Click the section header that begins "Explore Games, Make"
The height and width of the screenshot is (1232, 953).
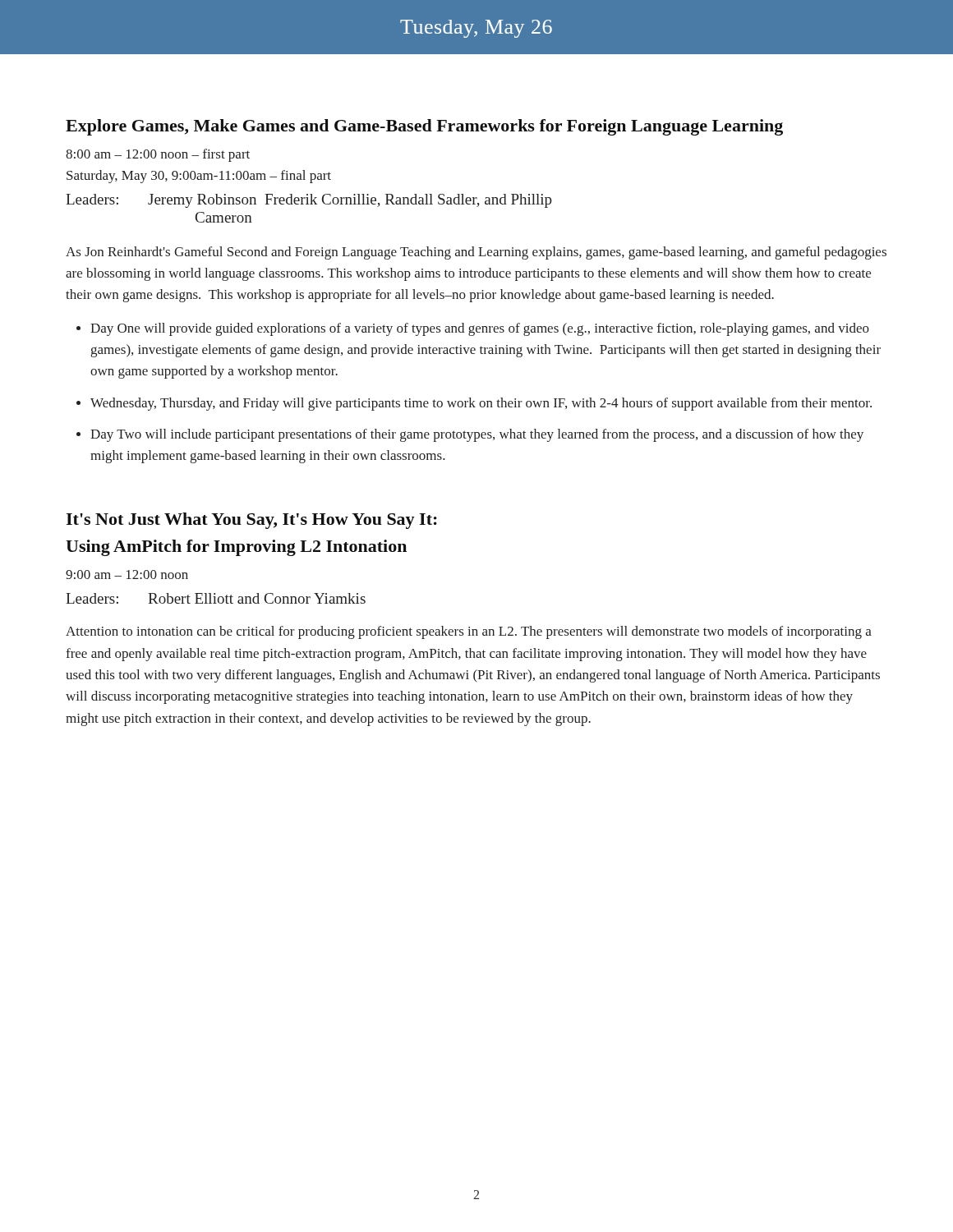click(424, 125)
